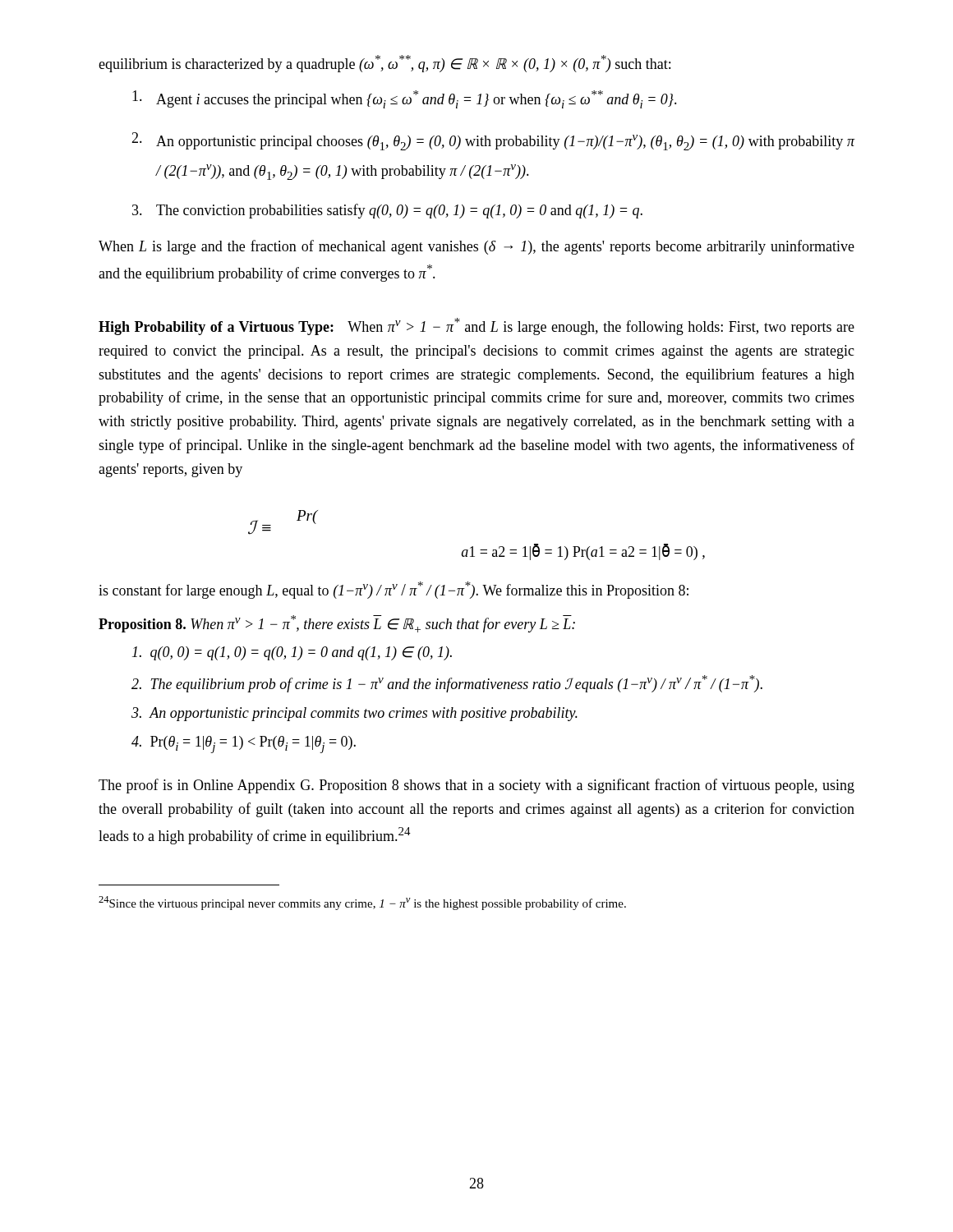This screenshot has width=953, height=1232.
Task: Click on the formula containing "ℐ ≡ Pr(a1 = a2"
Action: pyautogui.click(x=253, y=522)
